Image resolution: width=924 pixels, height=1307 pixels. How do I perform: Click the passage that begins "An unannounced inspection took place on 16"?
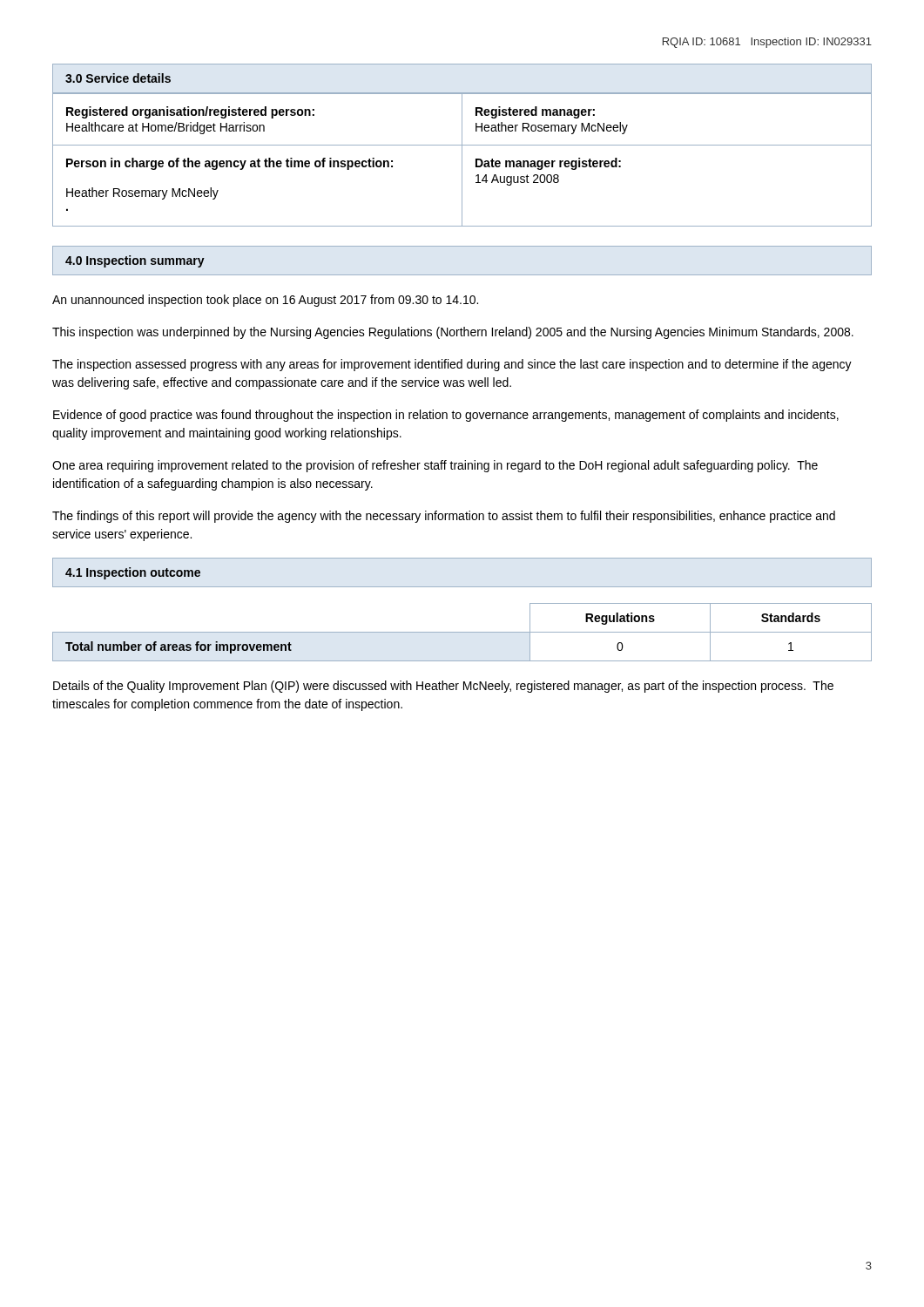click(x=266, y=300)
